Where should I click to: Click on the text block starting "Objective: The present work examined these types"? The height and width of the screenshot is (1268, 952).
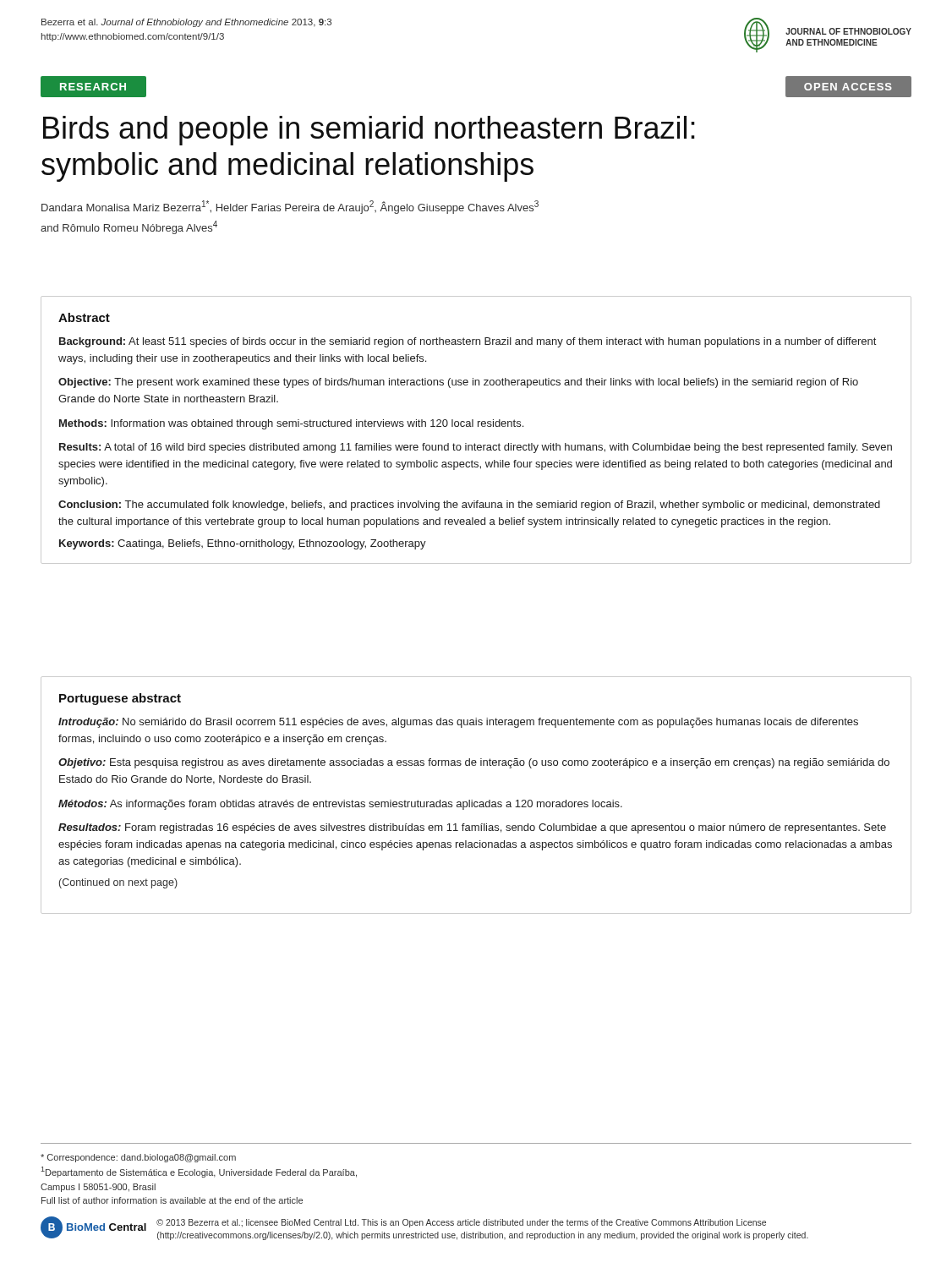(458, 390)
